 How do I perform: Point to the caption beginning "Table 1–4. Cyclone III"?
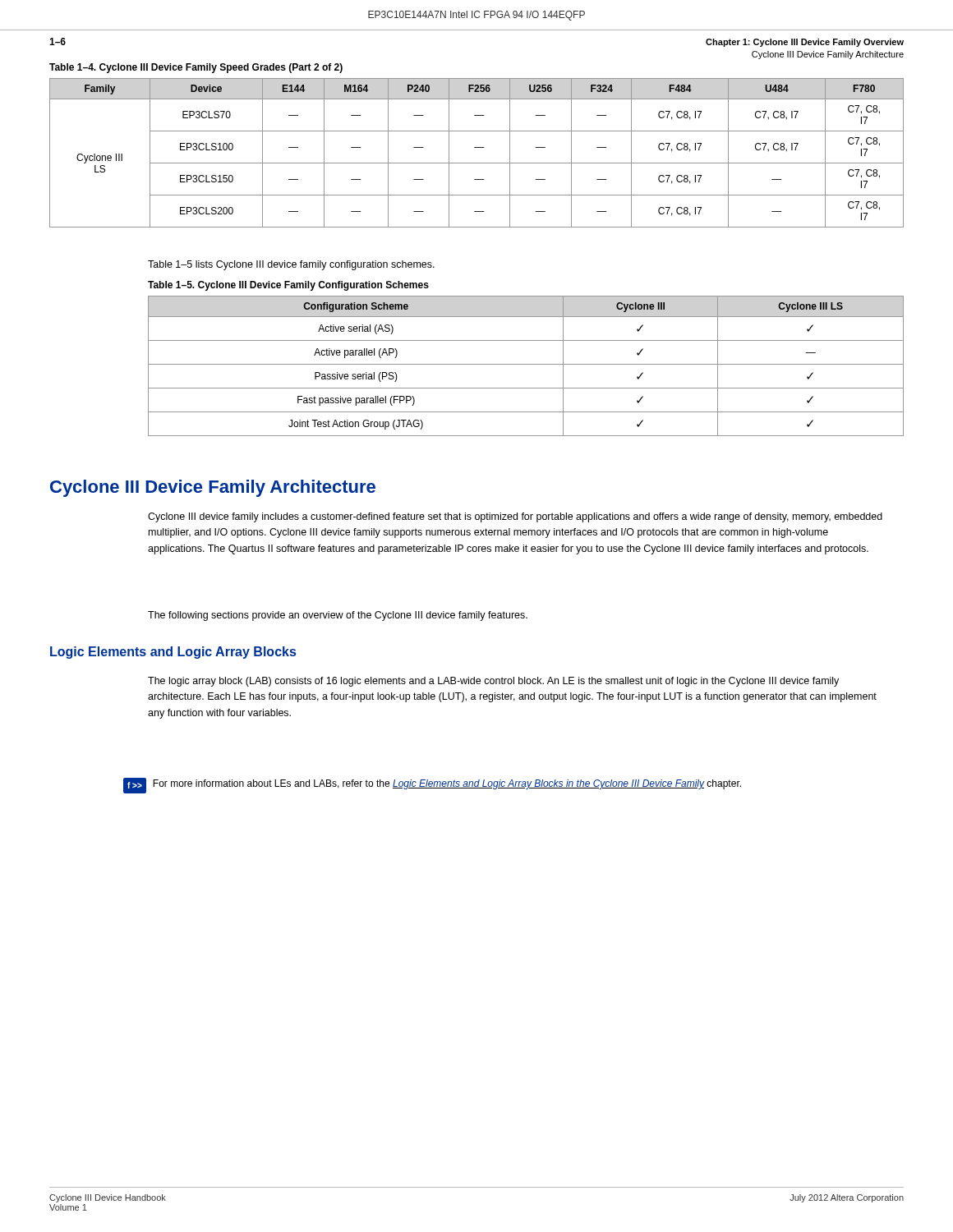pos(196,67)
